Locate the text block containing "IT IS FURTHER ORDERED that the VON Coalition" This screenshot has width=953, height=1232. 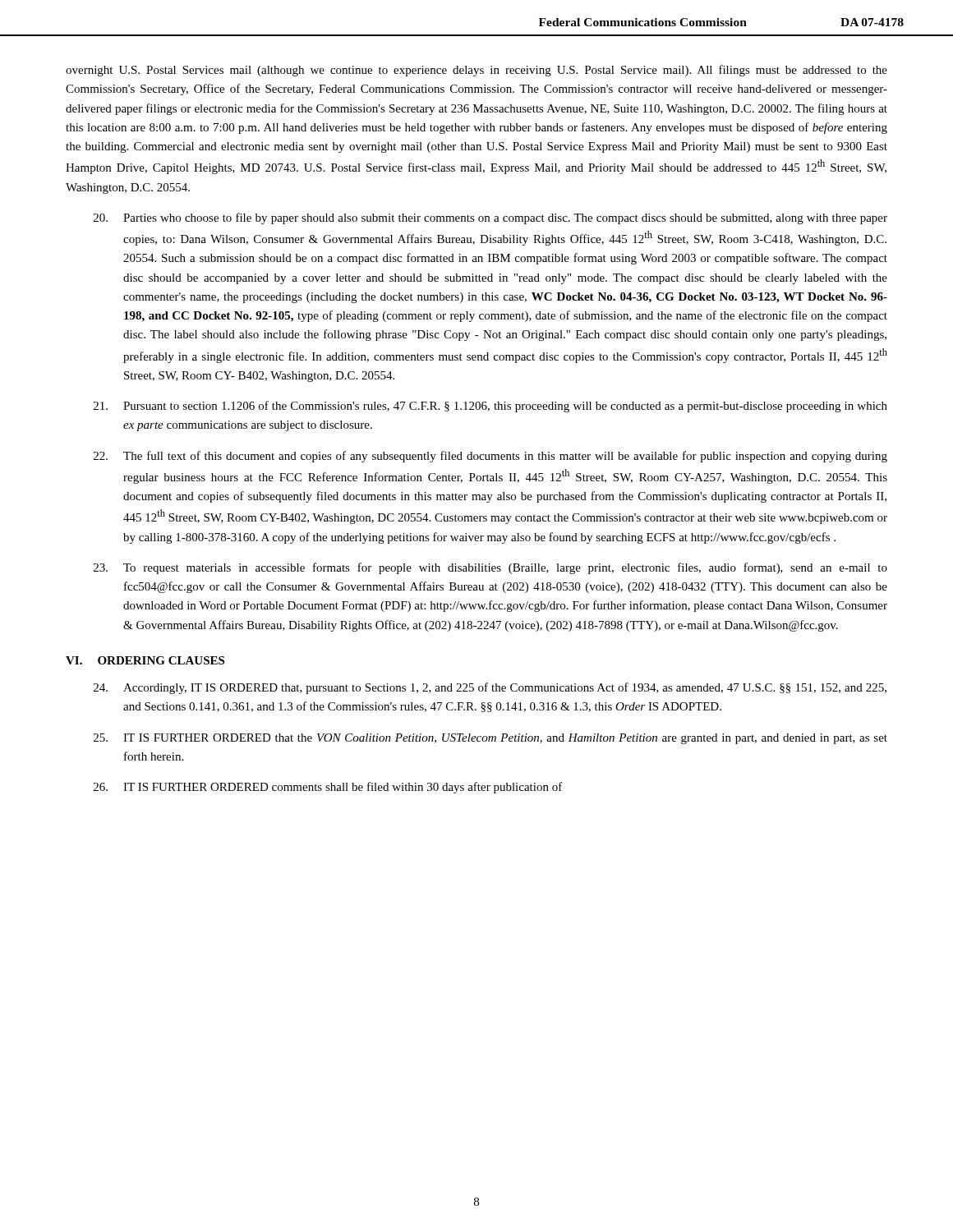pos(476,747)
